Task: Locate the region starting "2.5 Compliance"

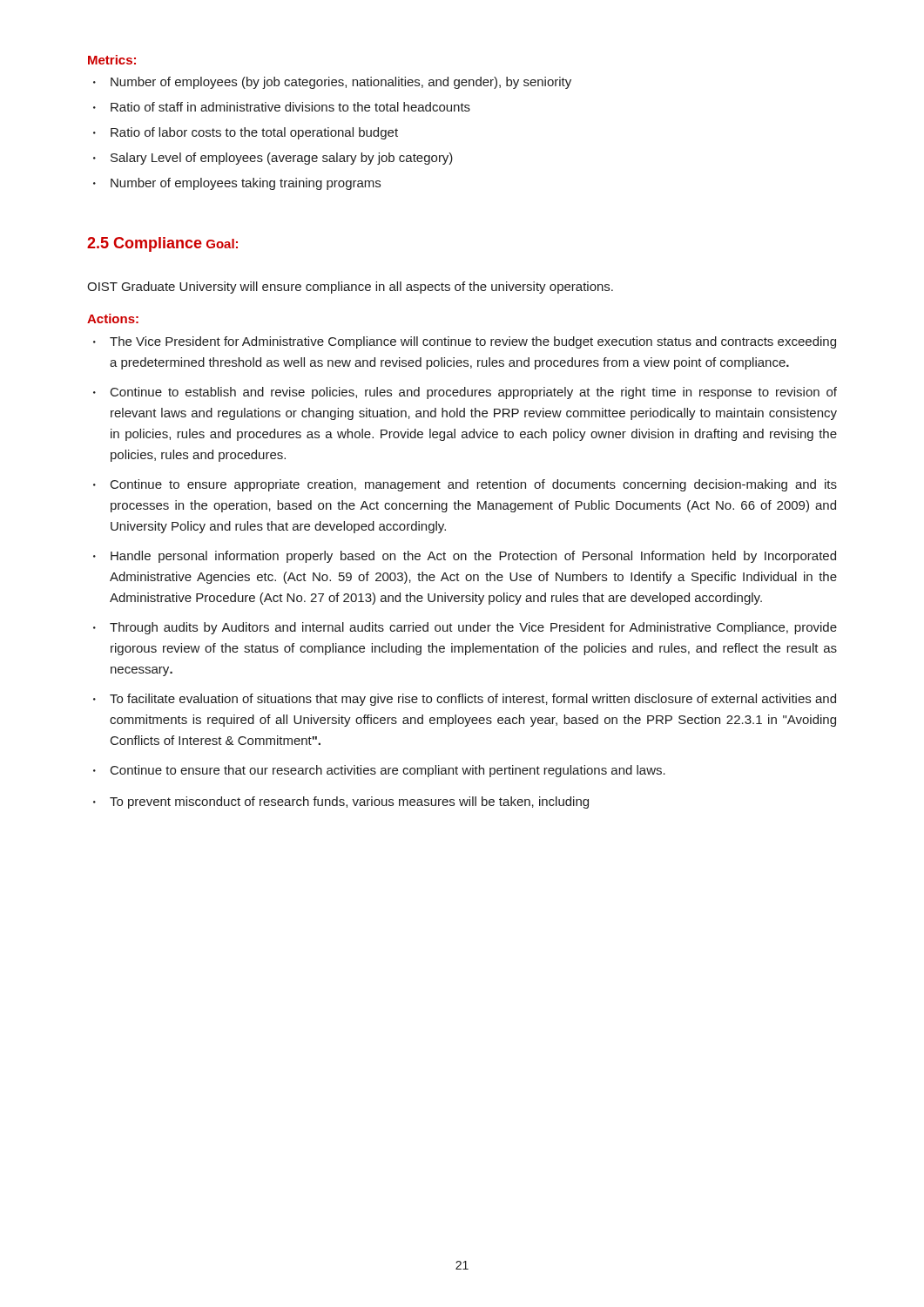Action: (145, 244)
